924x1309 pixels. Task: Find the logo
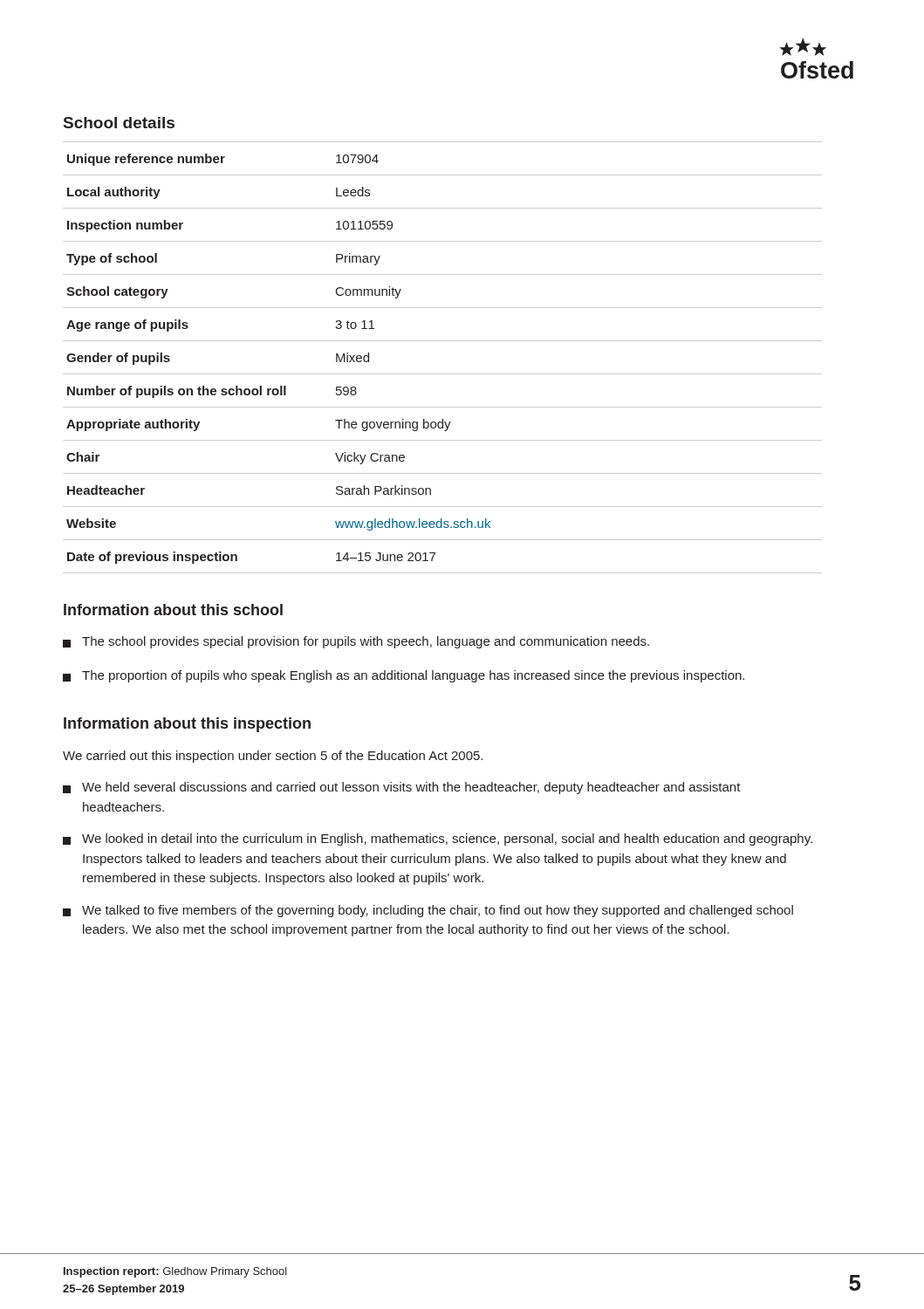click(x=819, y=65)
